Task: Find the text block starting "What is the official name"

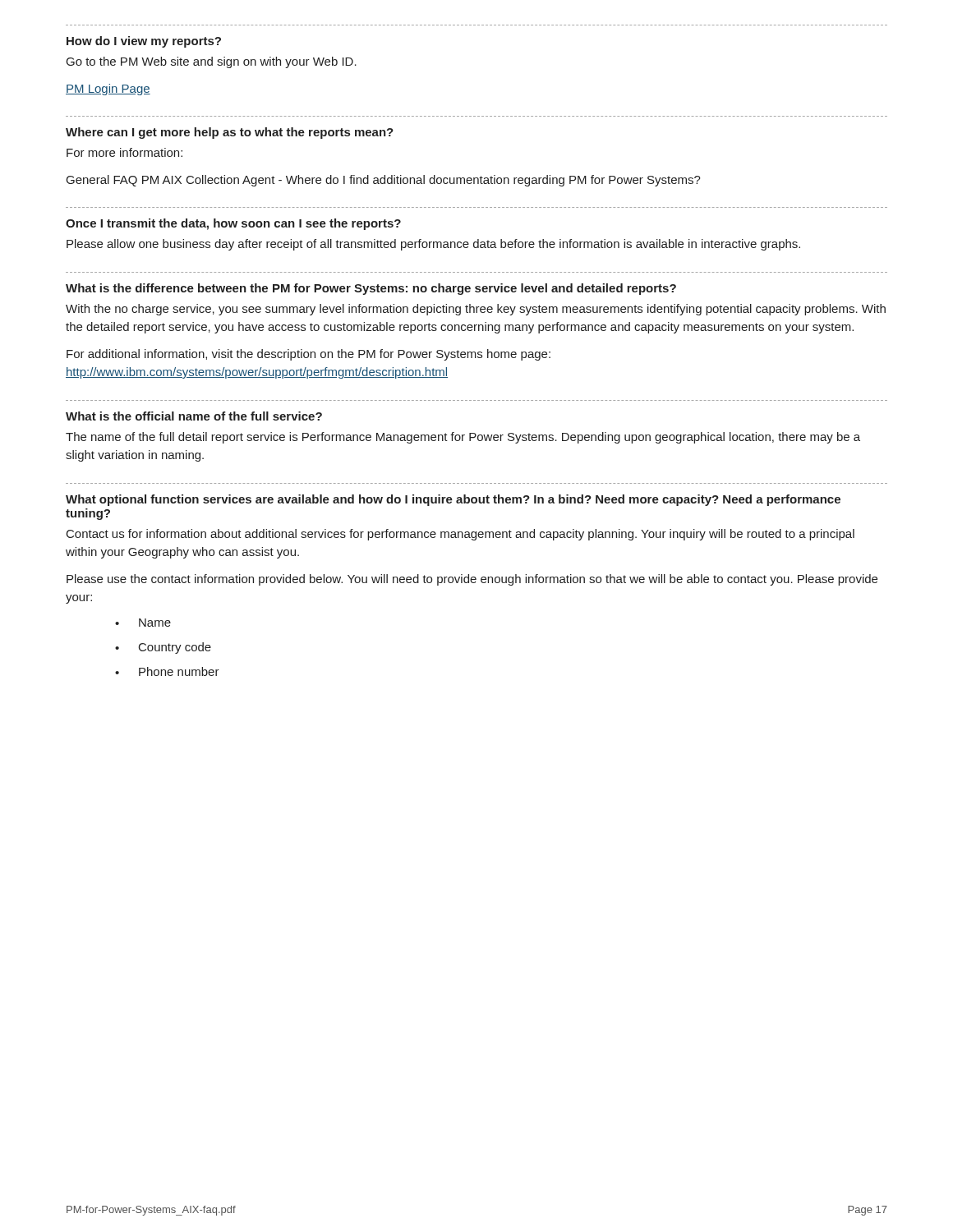Action: click(x=194, y=416)
